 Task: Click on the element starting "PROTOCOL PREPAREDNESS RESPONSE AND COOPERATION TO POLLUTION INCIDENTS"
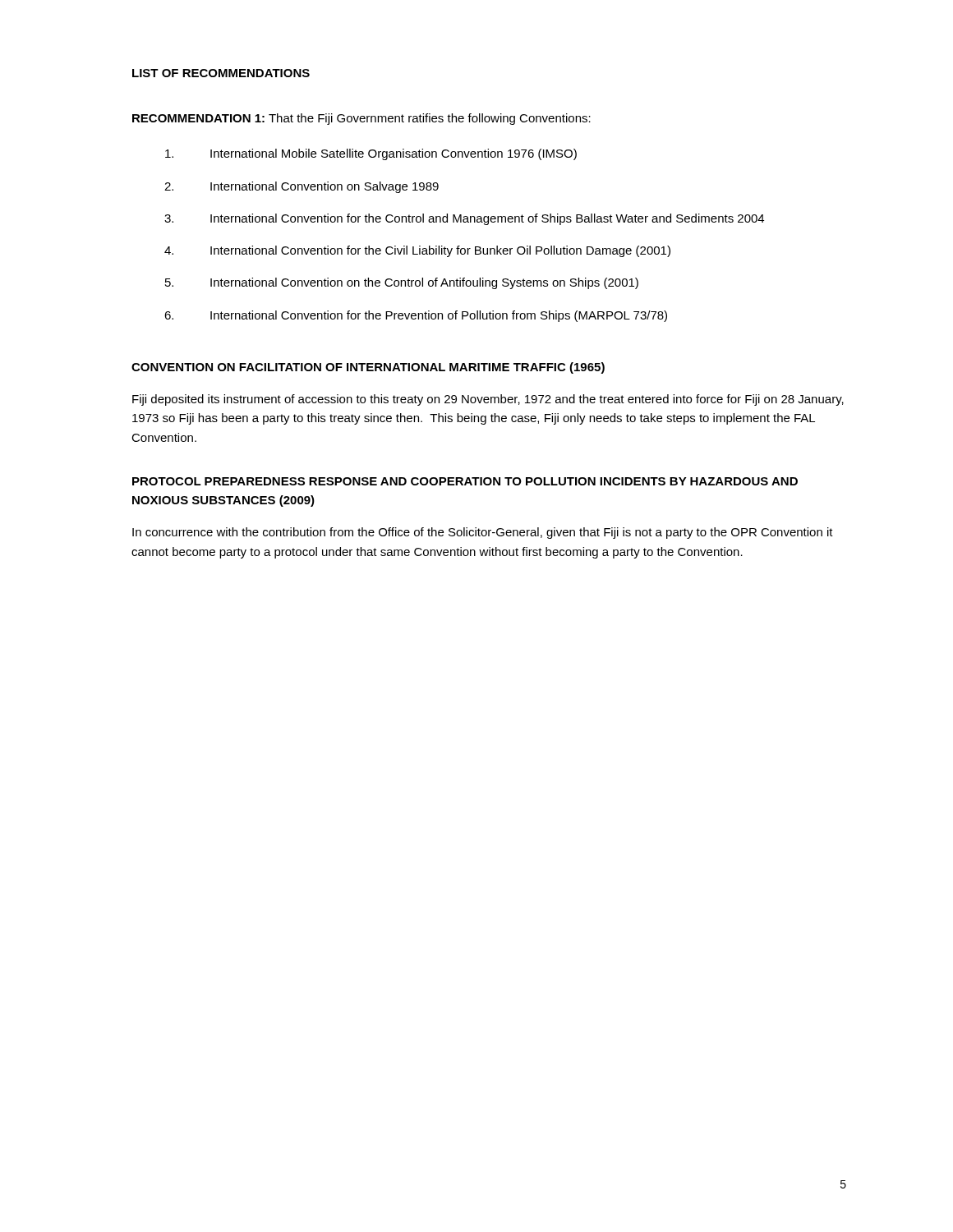coord(465,490)
